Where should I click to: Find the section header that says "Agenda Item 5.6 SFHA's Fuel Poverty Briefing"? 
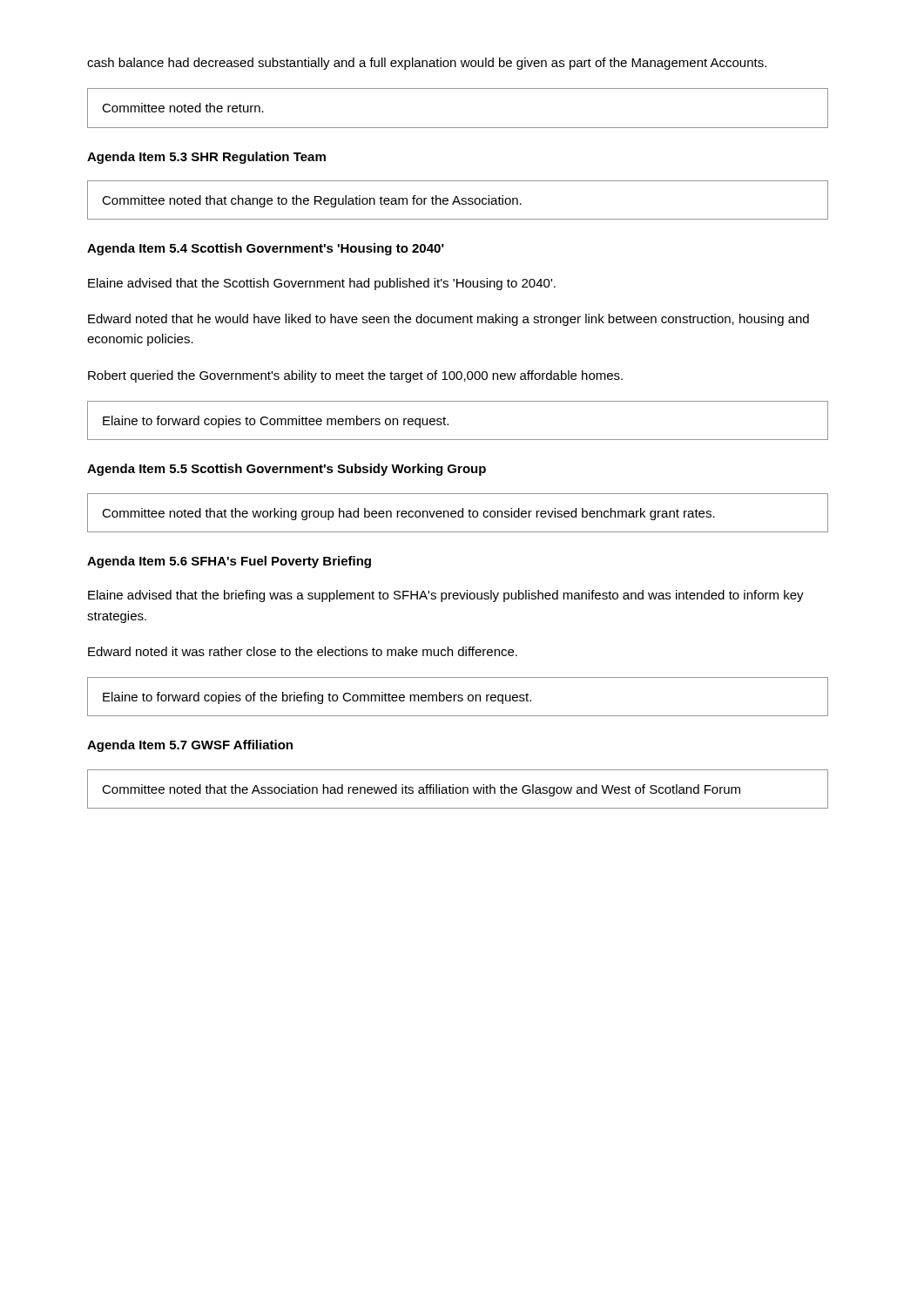pyautogui.click(x=229, y=561)
